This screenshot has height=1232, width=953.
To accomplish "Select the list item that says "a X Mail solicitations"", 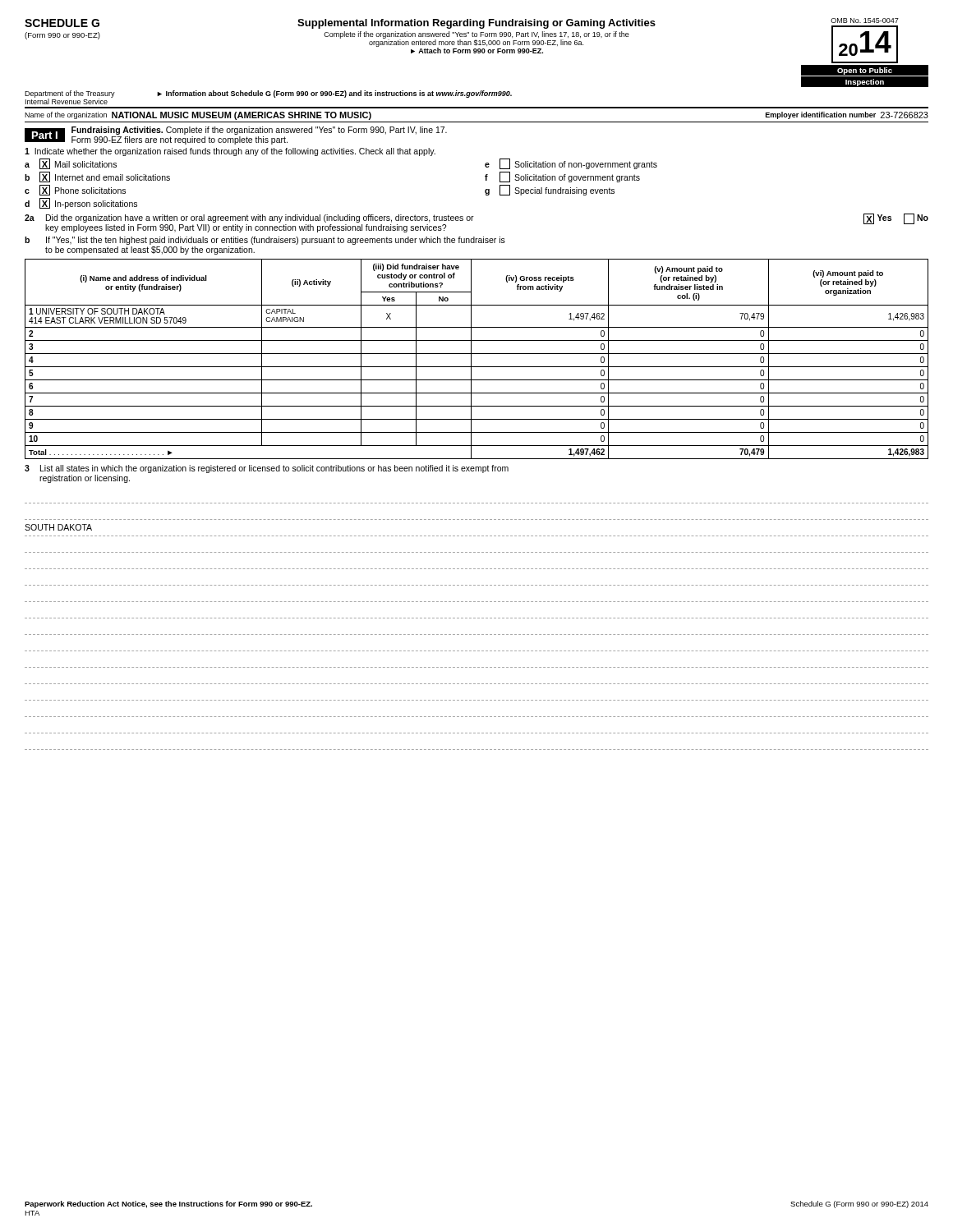I will tap(71, 164).
